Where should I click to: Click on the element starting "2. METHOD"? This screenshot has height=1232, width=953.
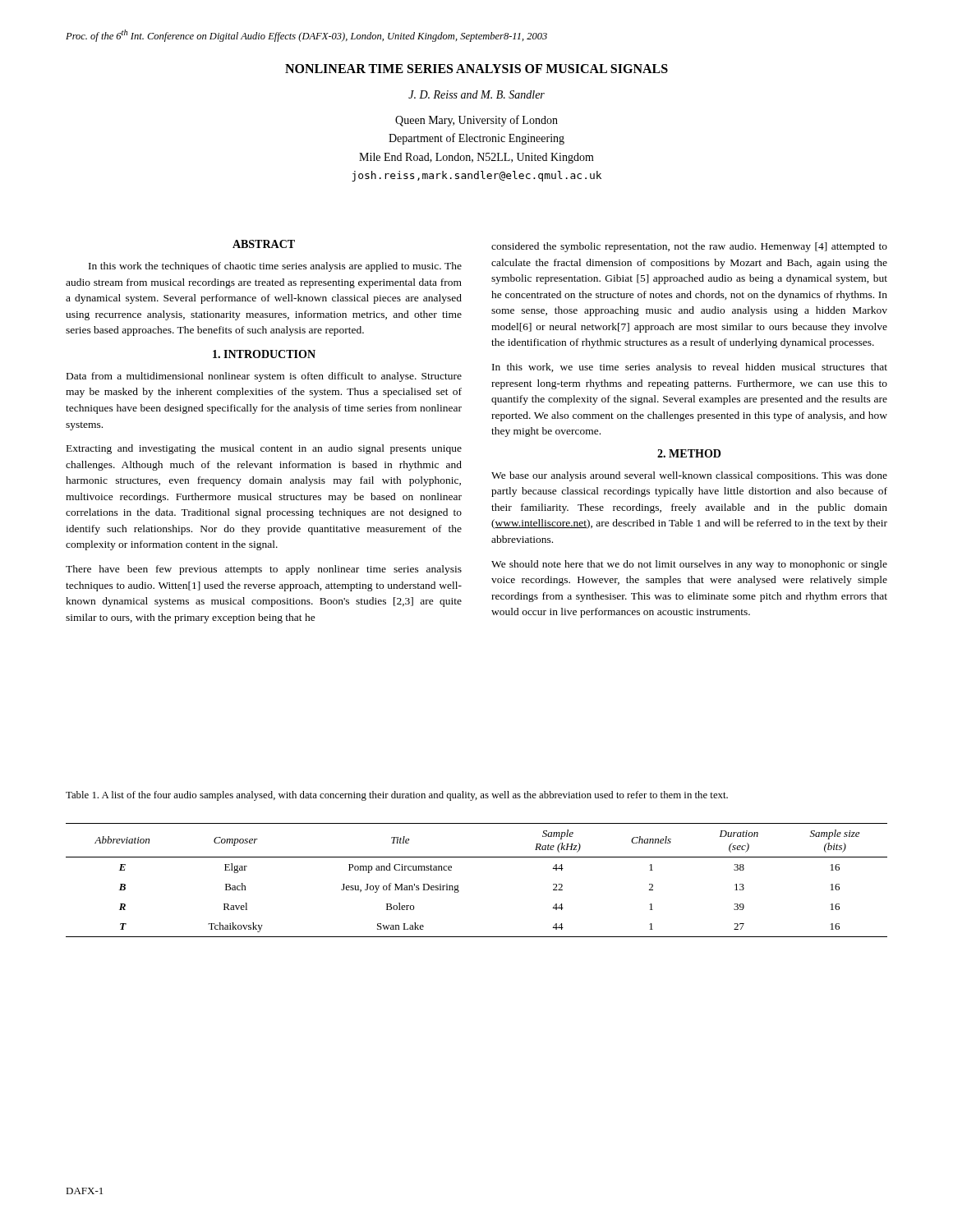point(689,454)
